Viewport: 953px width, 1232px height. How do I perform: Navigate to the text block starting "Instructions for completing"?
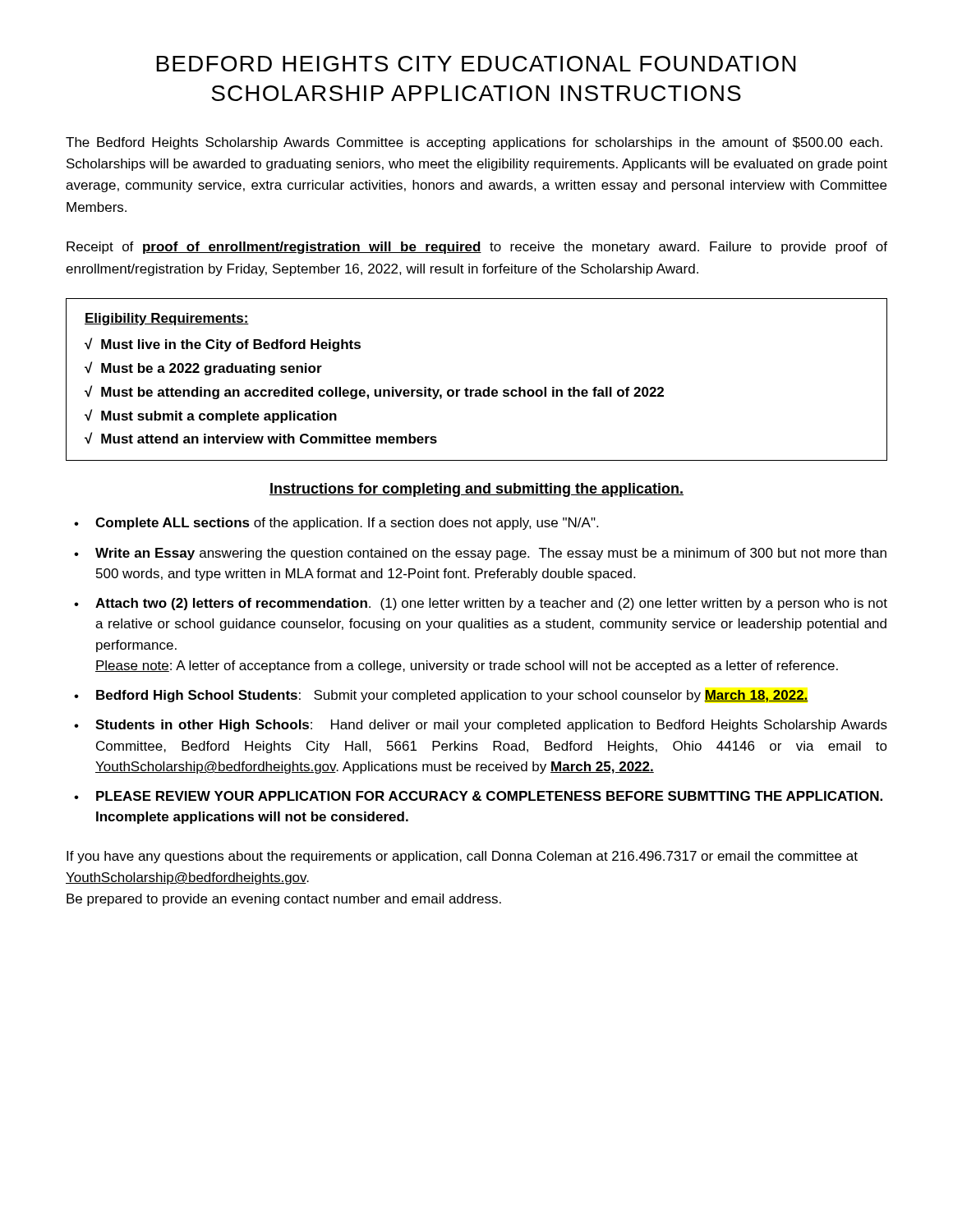(x=476, y=489)
